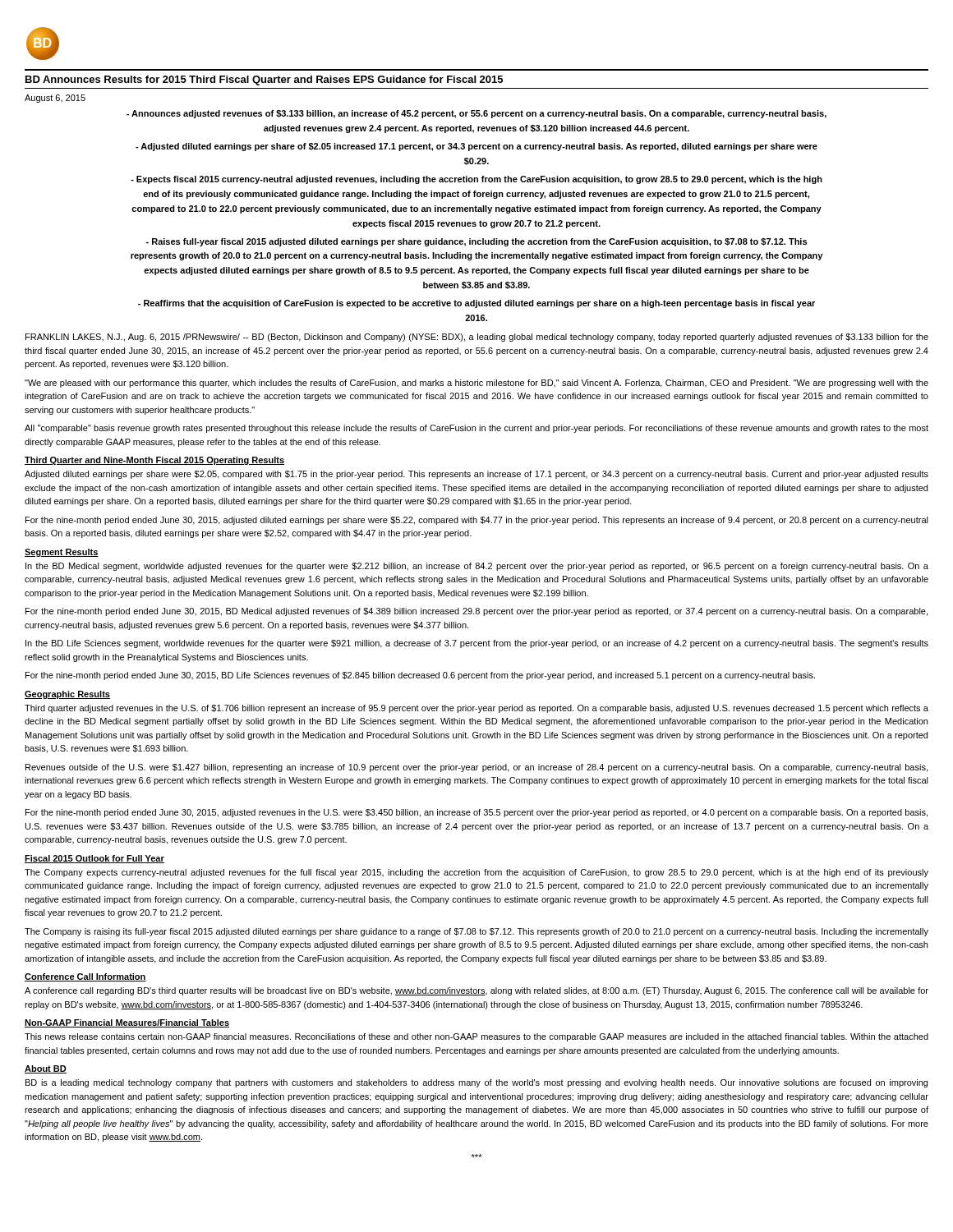
Task: Find the section header that reads "Non-GAAP Financial Measures/Financial Tables"
Action: pos(127,1023)
